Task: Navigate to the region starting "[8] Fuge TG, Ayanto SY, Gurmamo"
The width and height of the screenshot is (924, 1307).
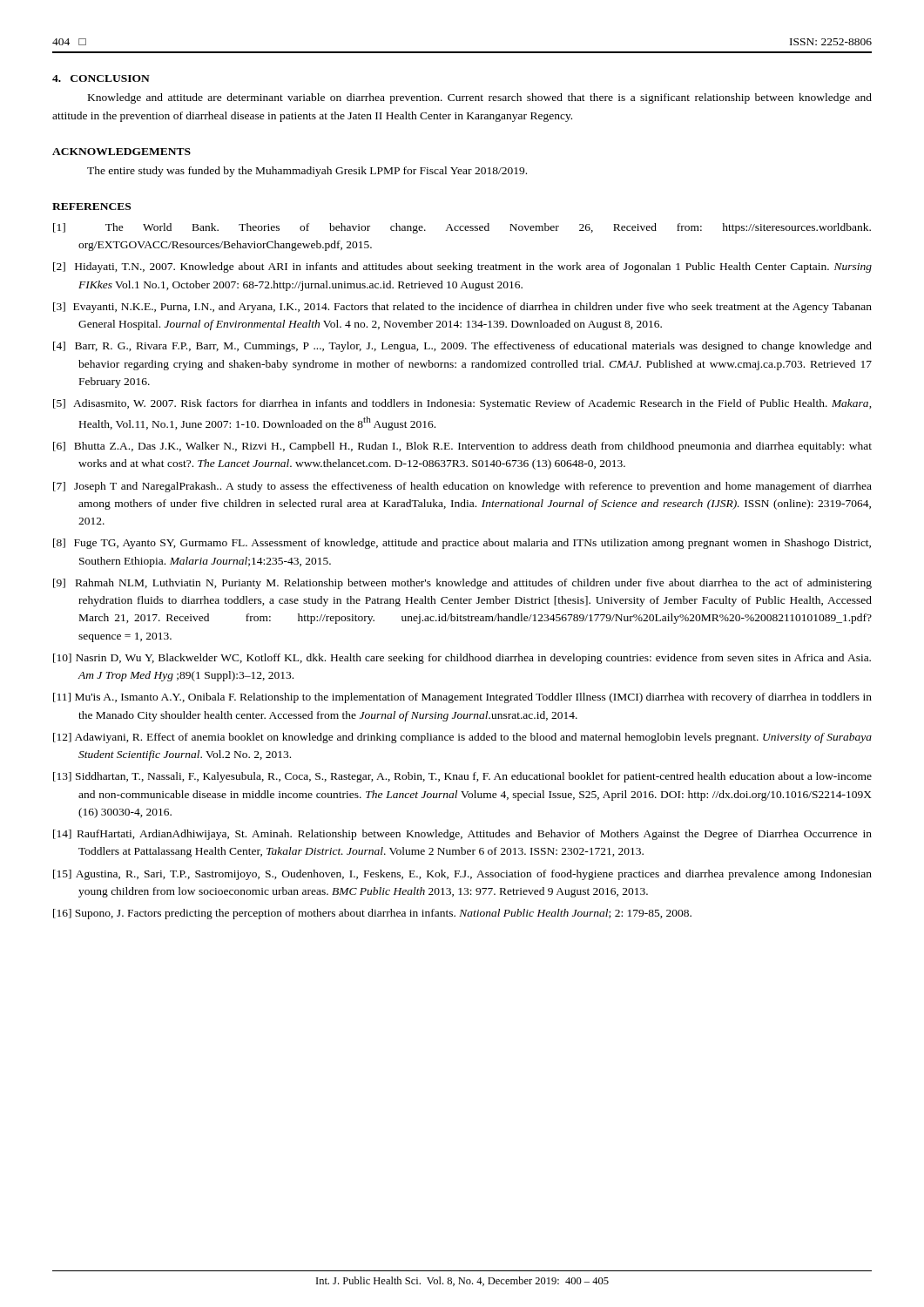Action: point(462,551)
